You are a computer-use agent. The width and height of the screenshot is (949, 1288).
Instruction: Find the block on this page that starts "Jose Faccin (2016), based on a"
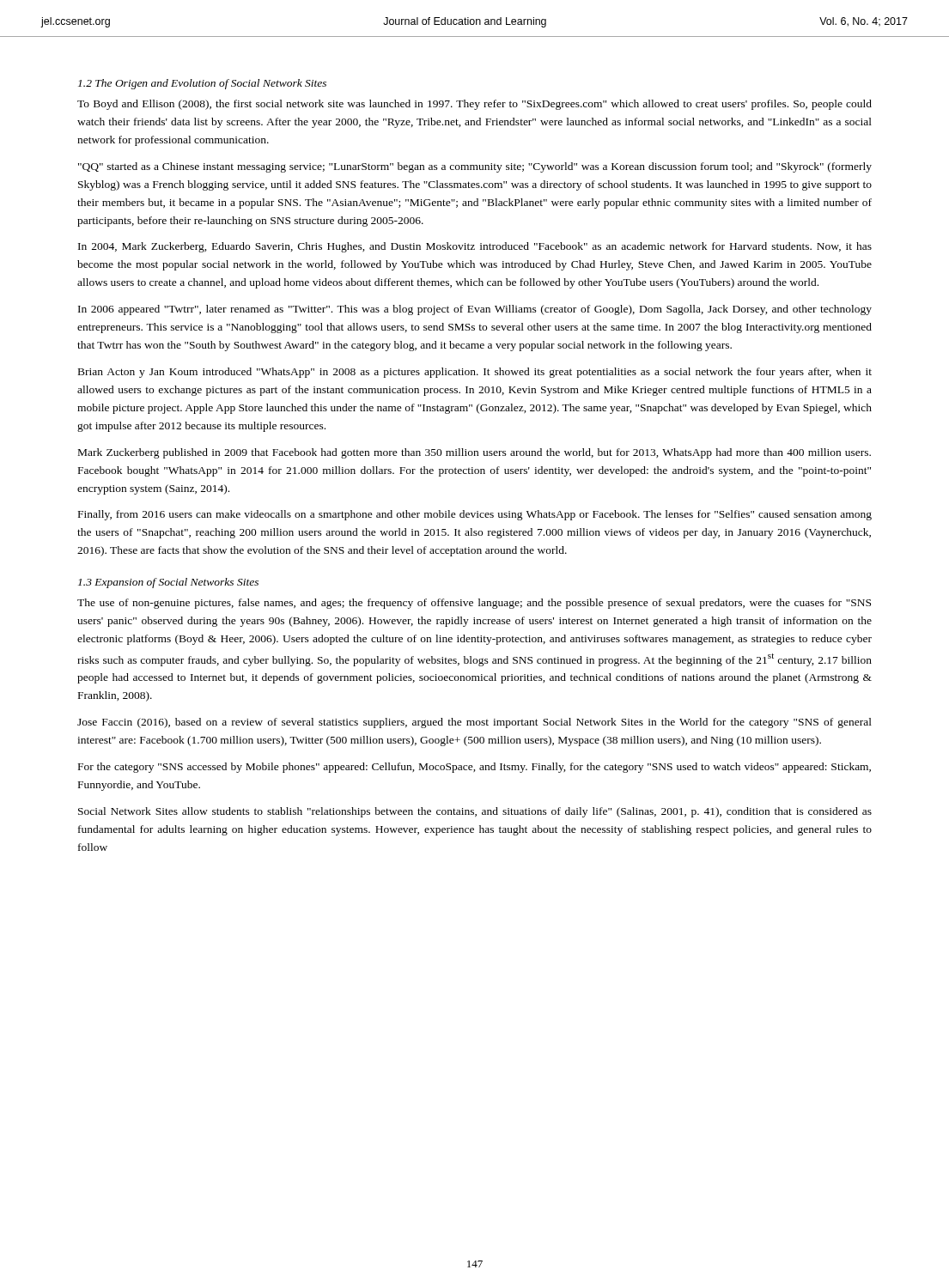[474, 731]
